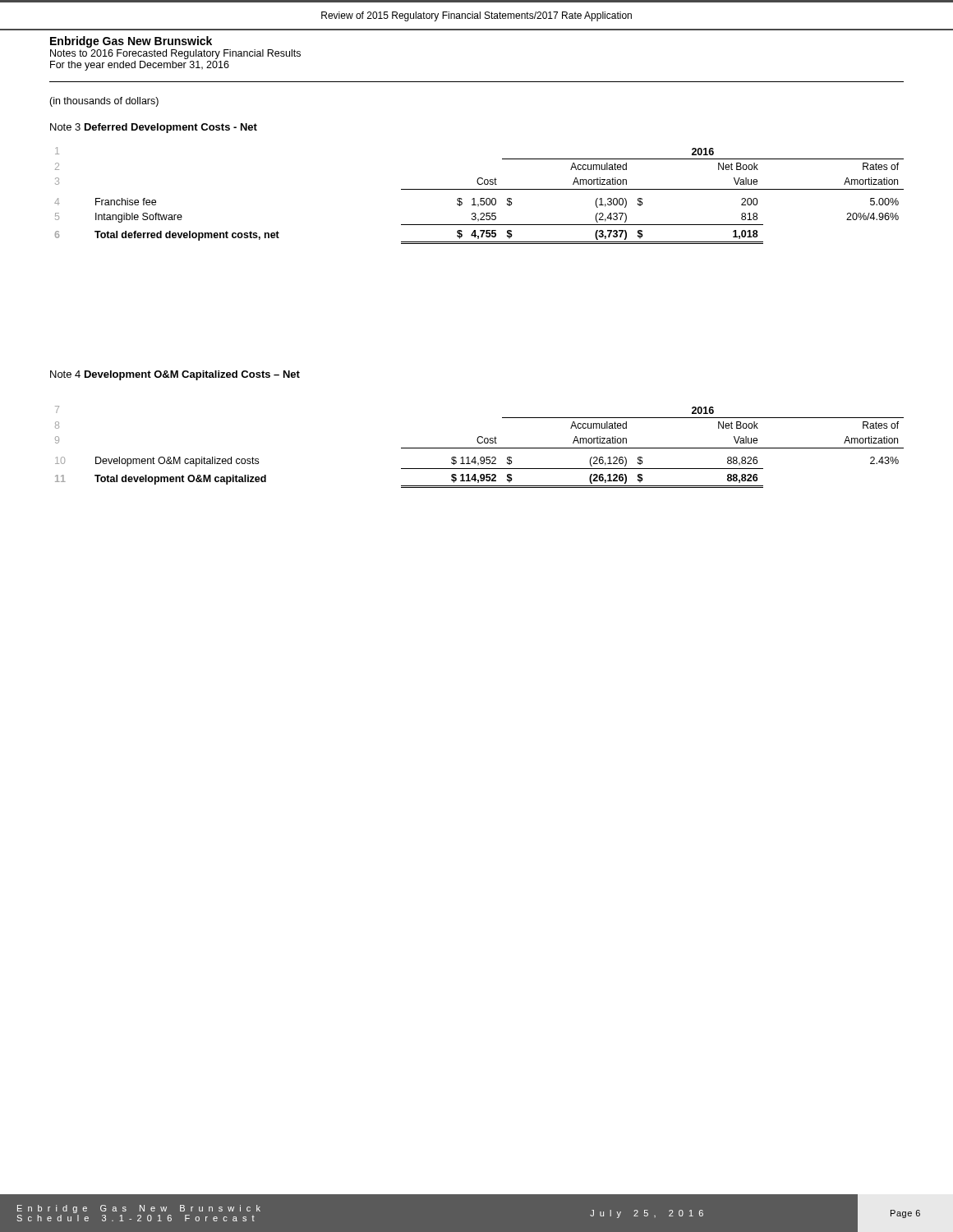Select the table that reads "$ 114,952"

[476, 445]
